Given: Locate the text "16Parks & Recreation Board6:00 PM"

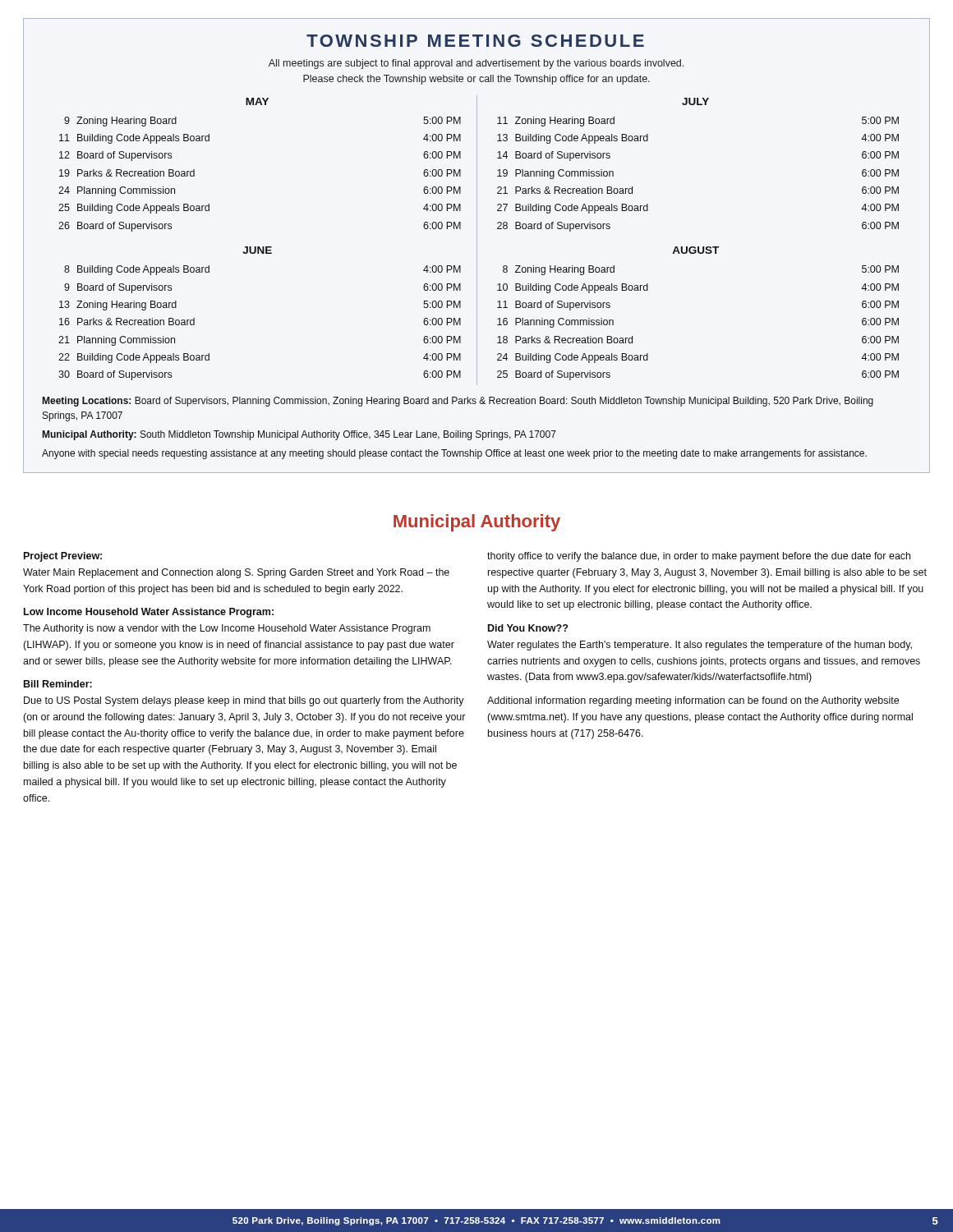Looking at the screenshot, I should 125,322.
